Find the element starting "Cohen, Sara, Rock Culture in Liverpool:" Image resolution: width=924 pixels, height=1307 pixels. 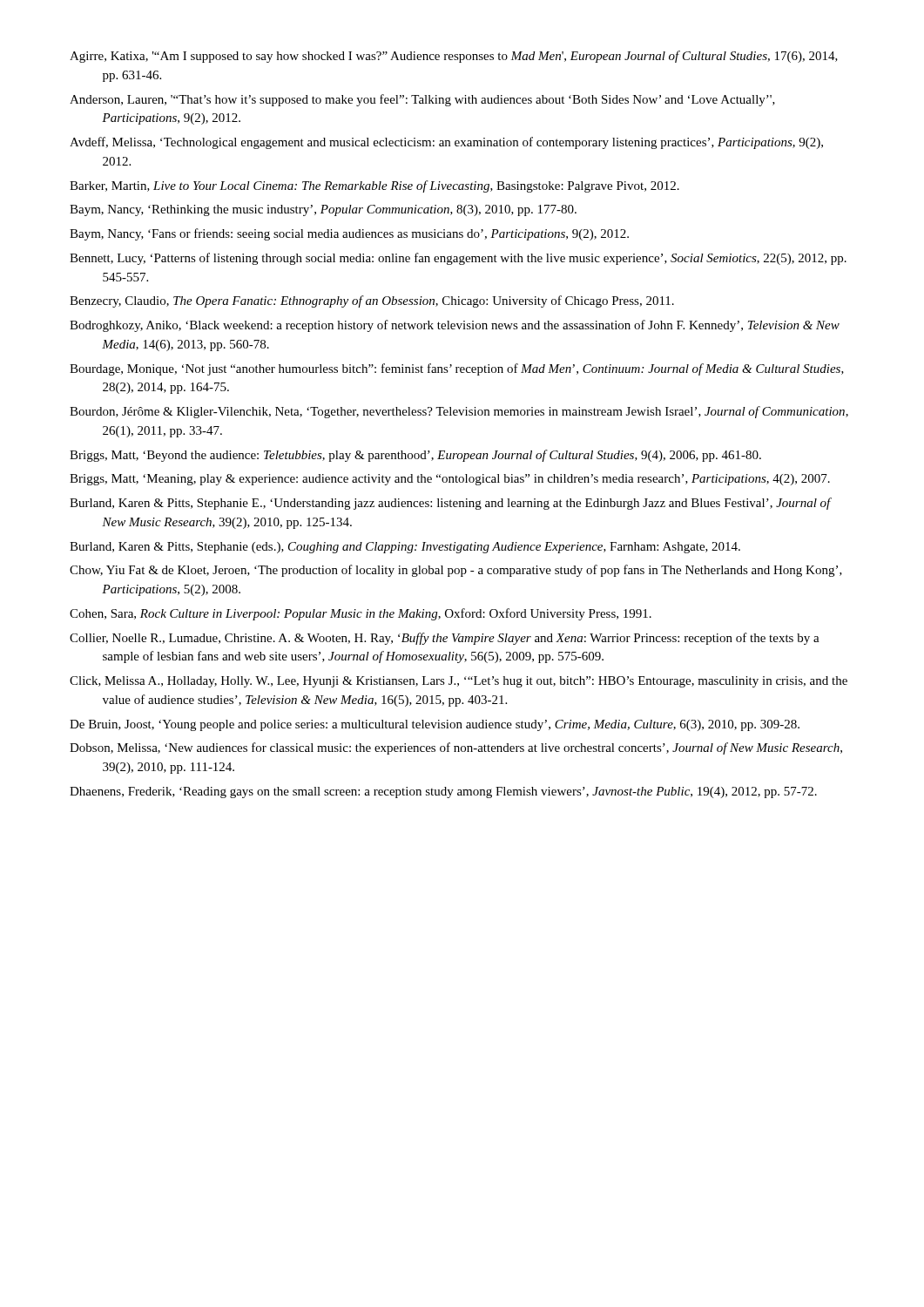[361, 613]
